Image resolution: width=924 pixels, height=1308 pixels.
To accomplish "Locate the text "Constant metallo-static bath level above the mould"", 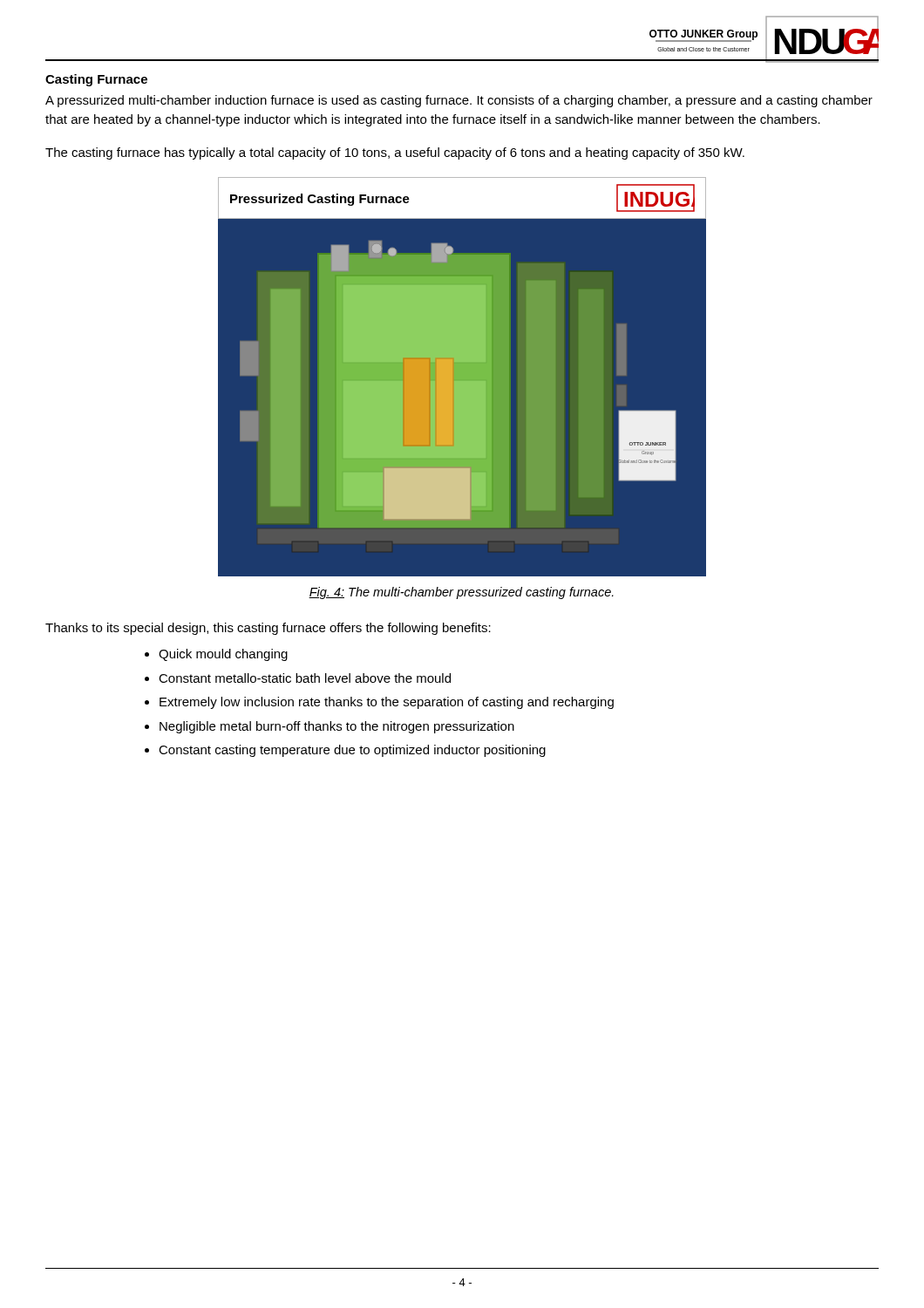I will (x=305, y=678).
